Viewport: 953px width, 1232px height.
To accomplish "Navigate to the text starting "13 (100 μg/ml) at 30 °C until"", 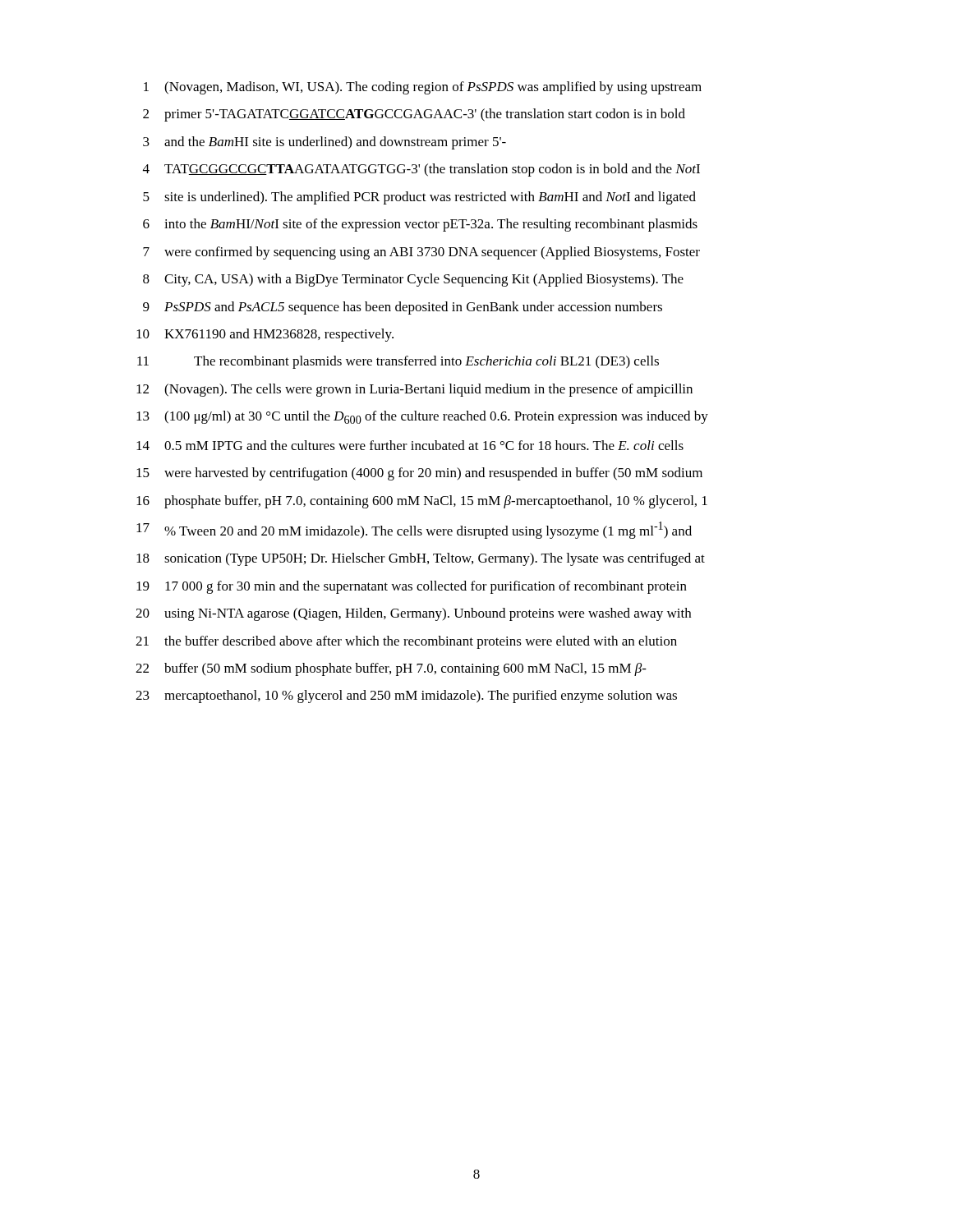I will coord(481,417).
